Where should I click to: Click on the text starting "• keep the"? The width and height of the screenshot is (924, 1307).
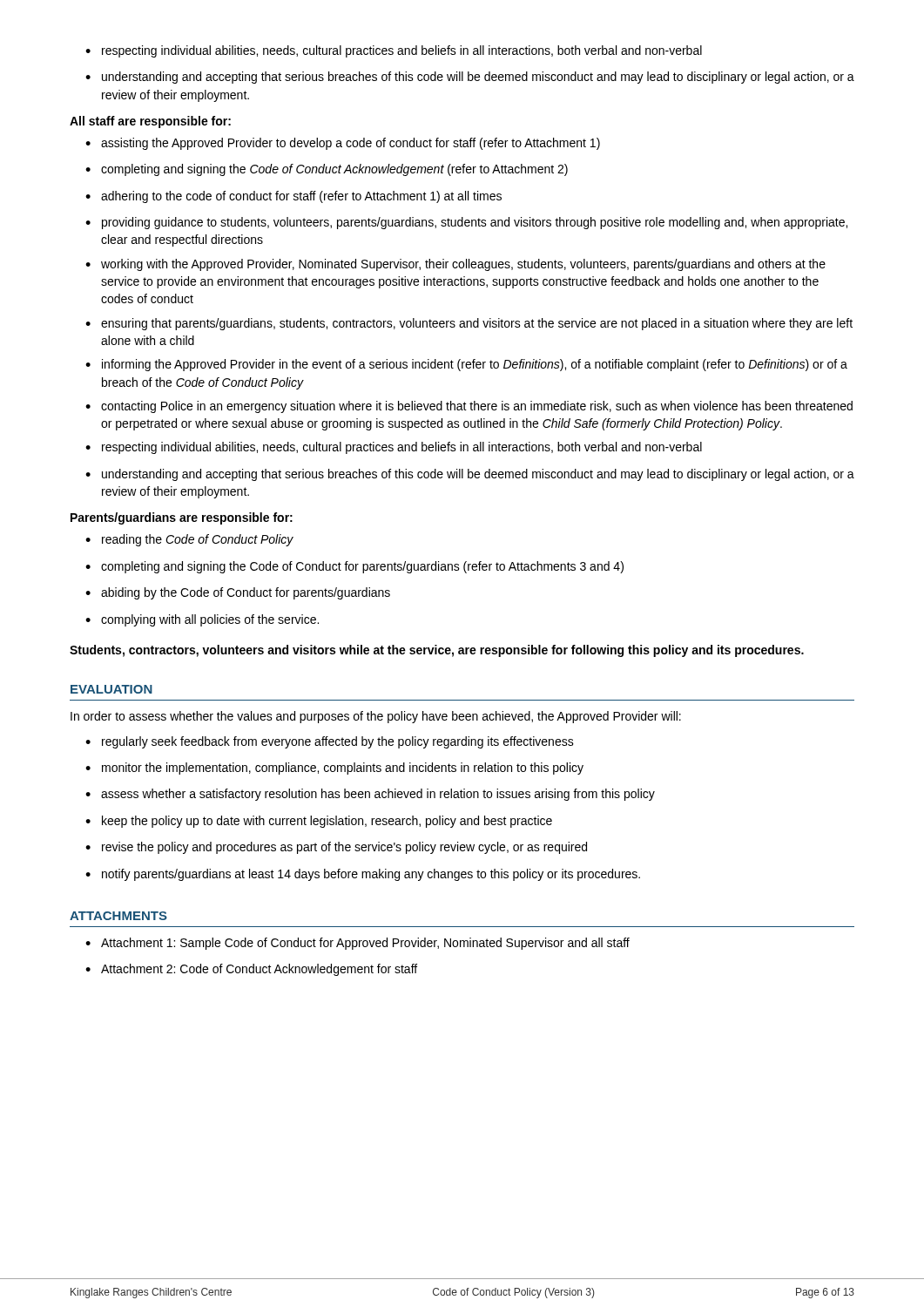coord(319,822)
